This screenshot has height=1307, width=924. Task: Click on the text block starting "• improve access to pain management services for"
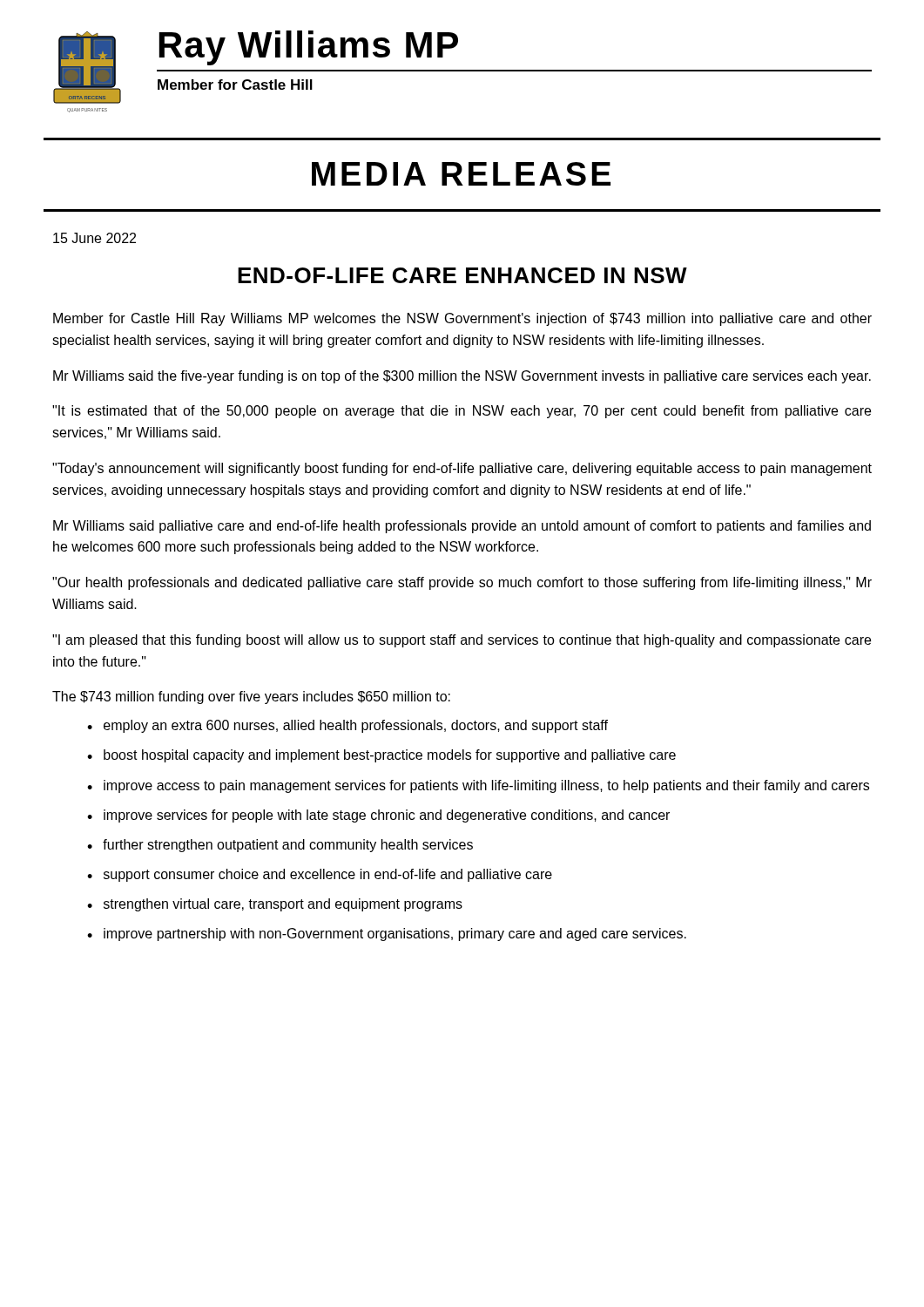[x=479, y=787]
